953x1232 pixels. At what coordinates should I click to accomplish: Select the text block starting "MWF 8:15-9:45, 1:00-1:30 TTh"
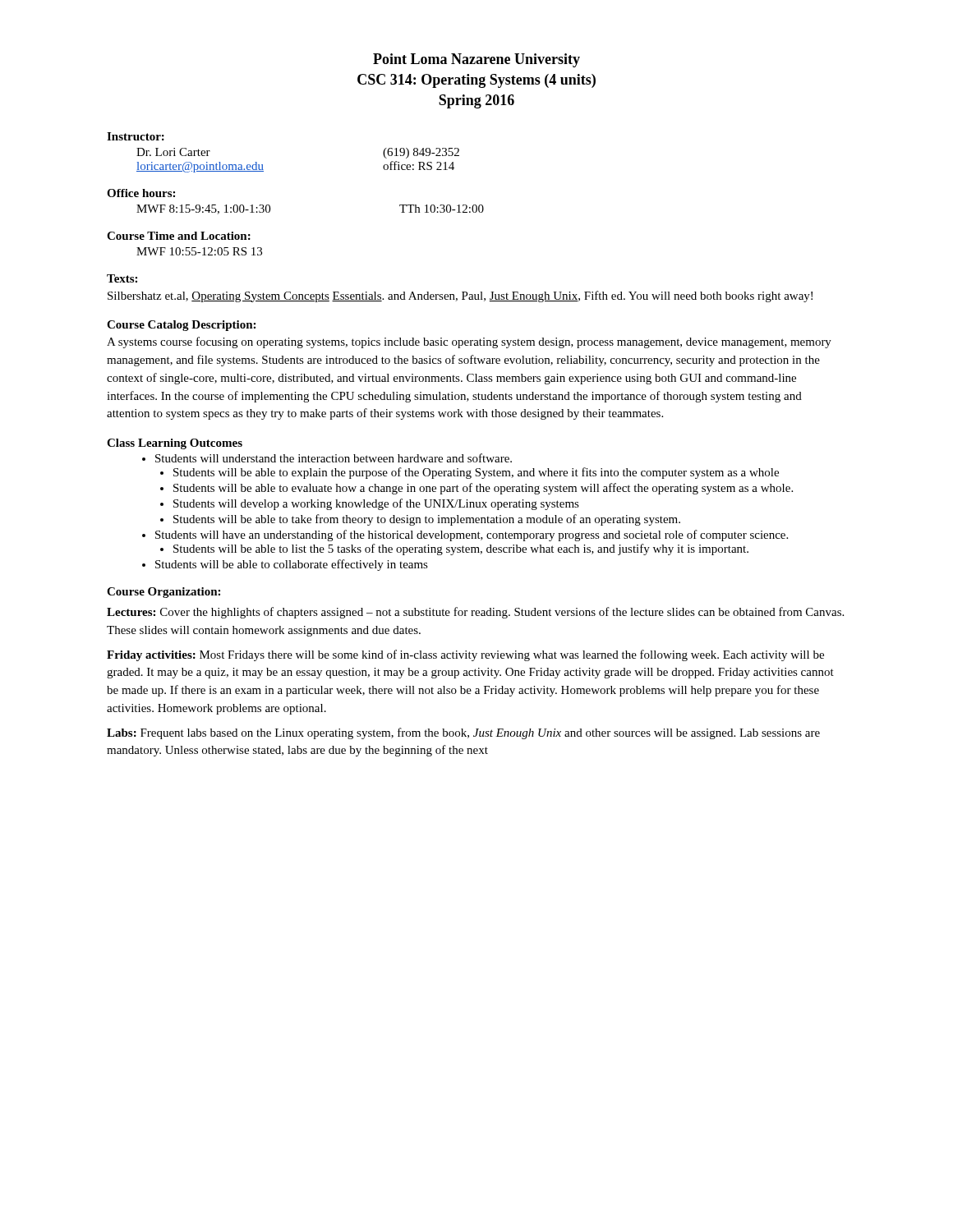coord(391,209)
